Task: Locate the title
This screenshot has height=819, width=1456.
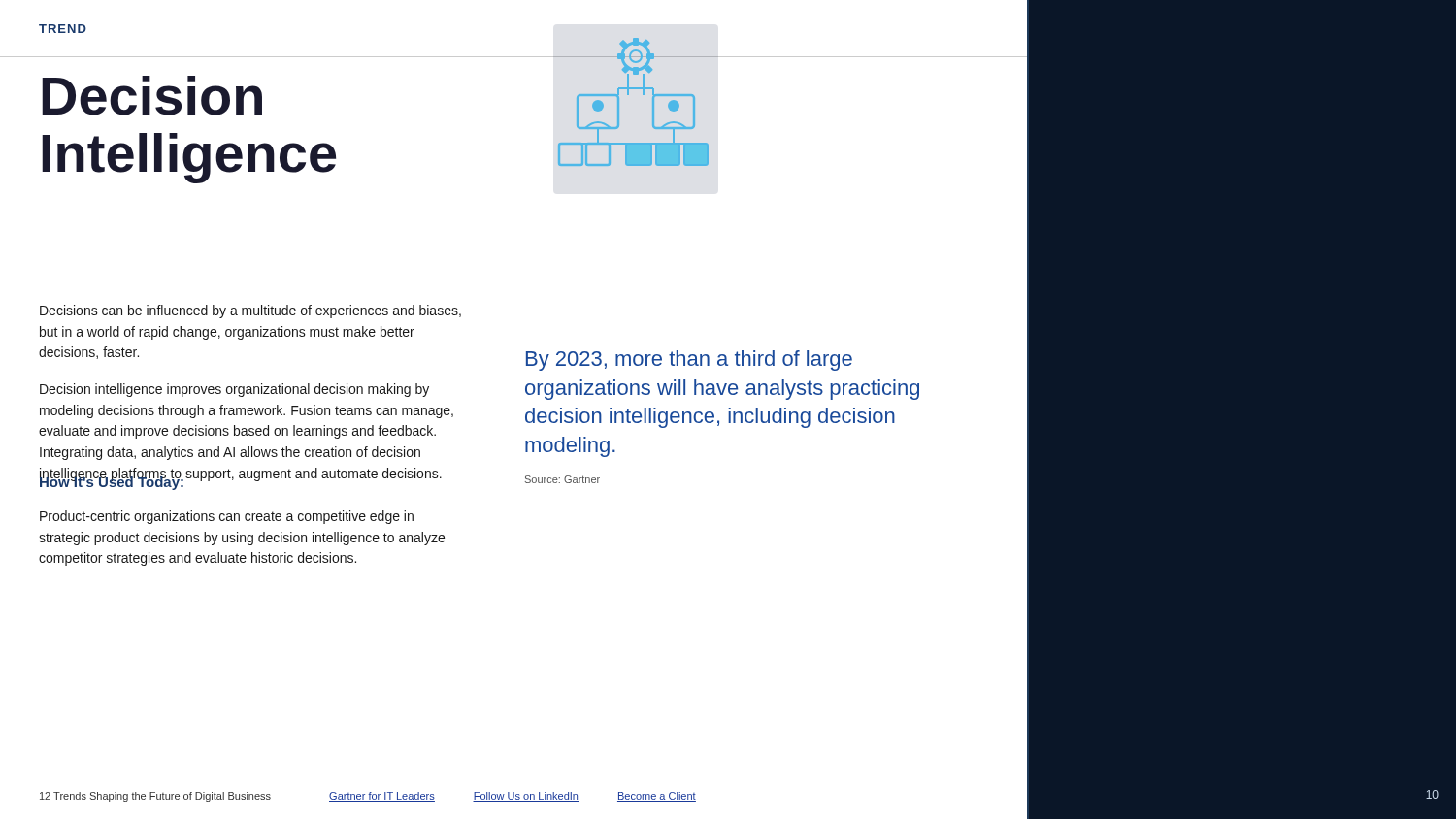Action: pos(204,125)
